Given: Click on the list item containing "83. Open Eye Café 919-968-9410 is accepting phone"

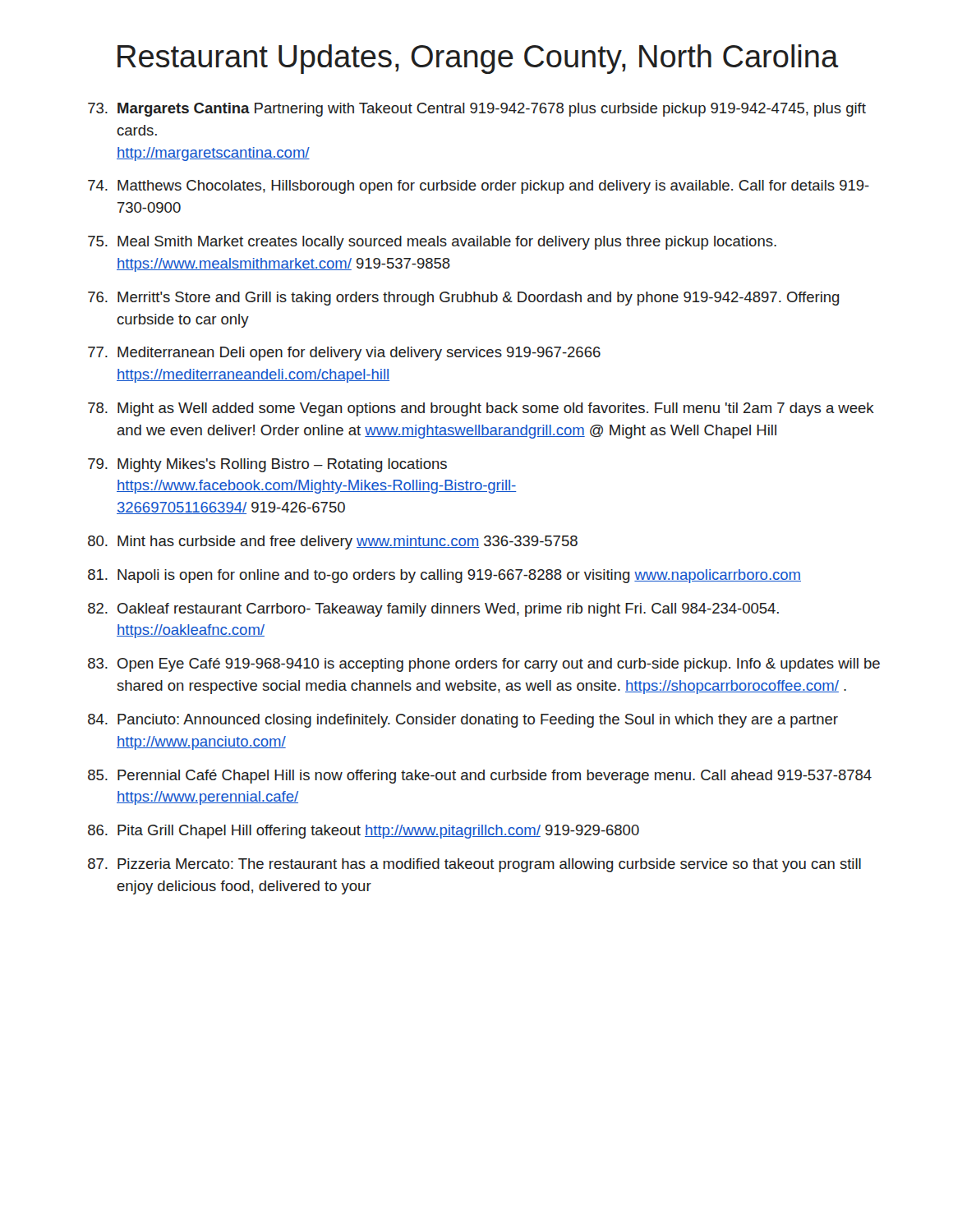Looking at the screenshot, I should [x=476, y=675].
